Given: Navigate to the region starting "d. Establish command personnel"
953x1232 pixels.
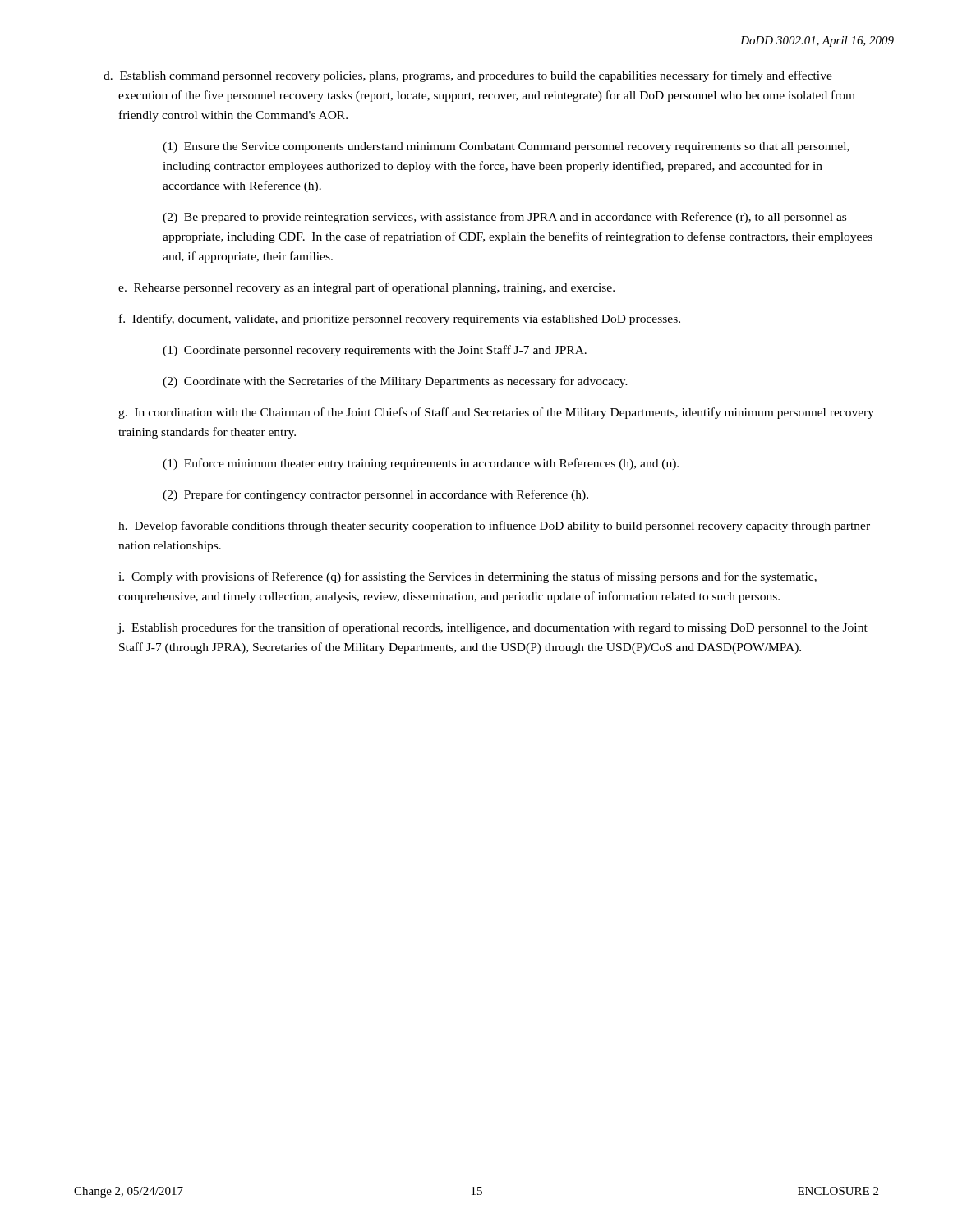Looking at the screenshot, I should [479, 95].
